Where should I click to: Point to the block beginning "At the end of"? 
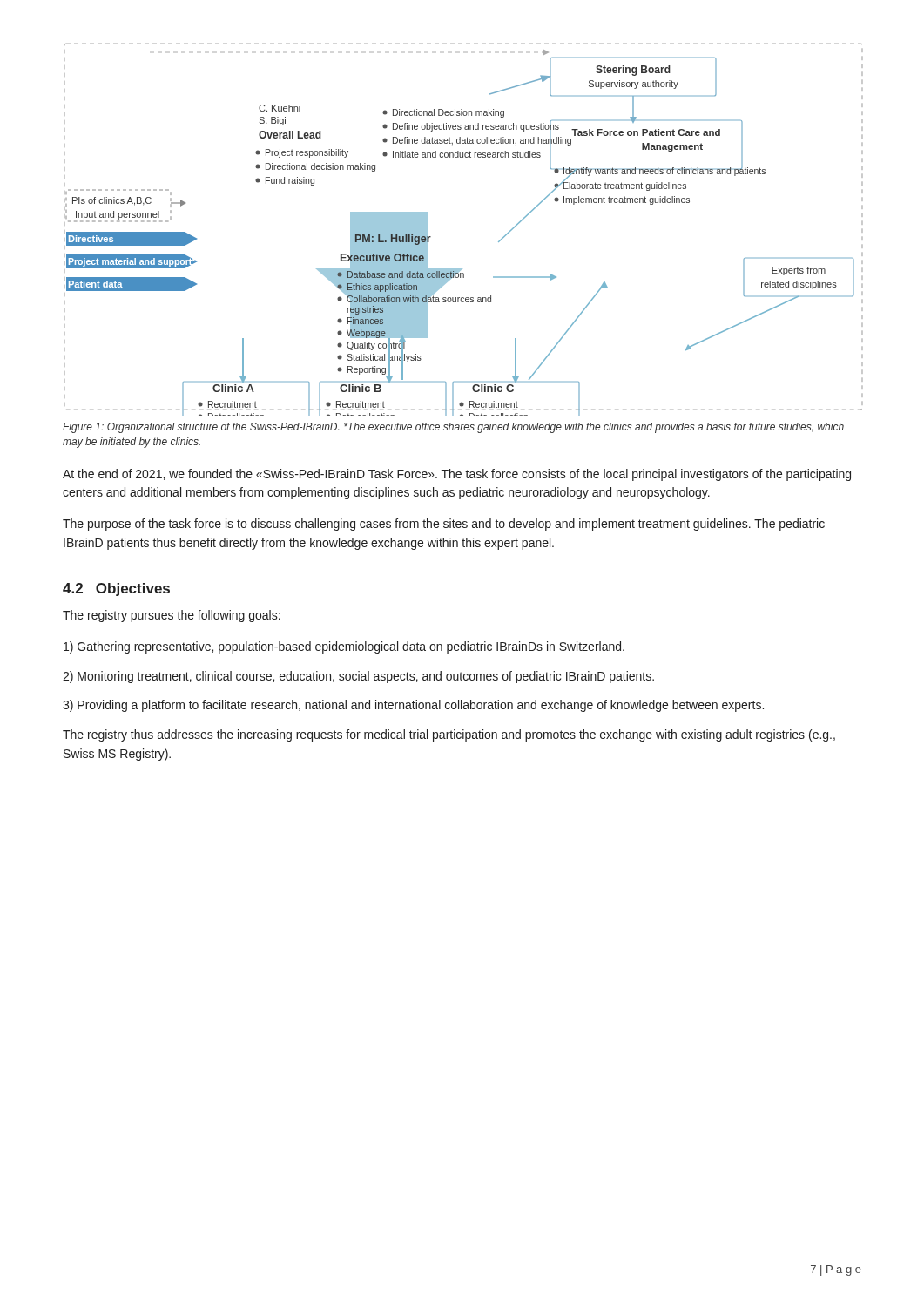457,483
